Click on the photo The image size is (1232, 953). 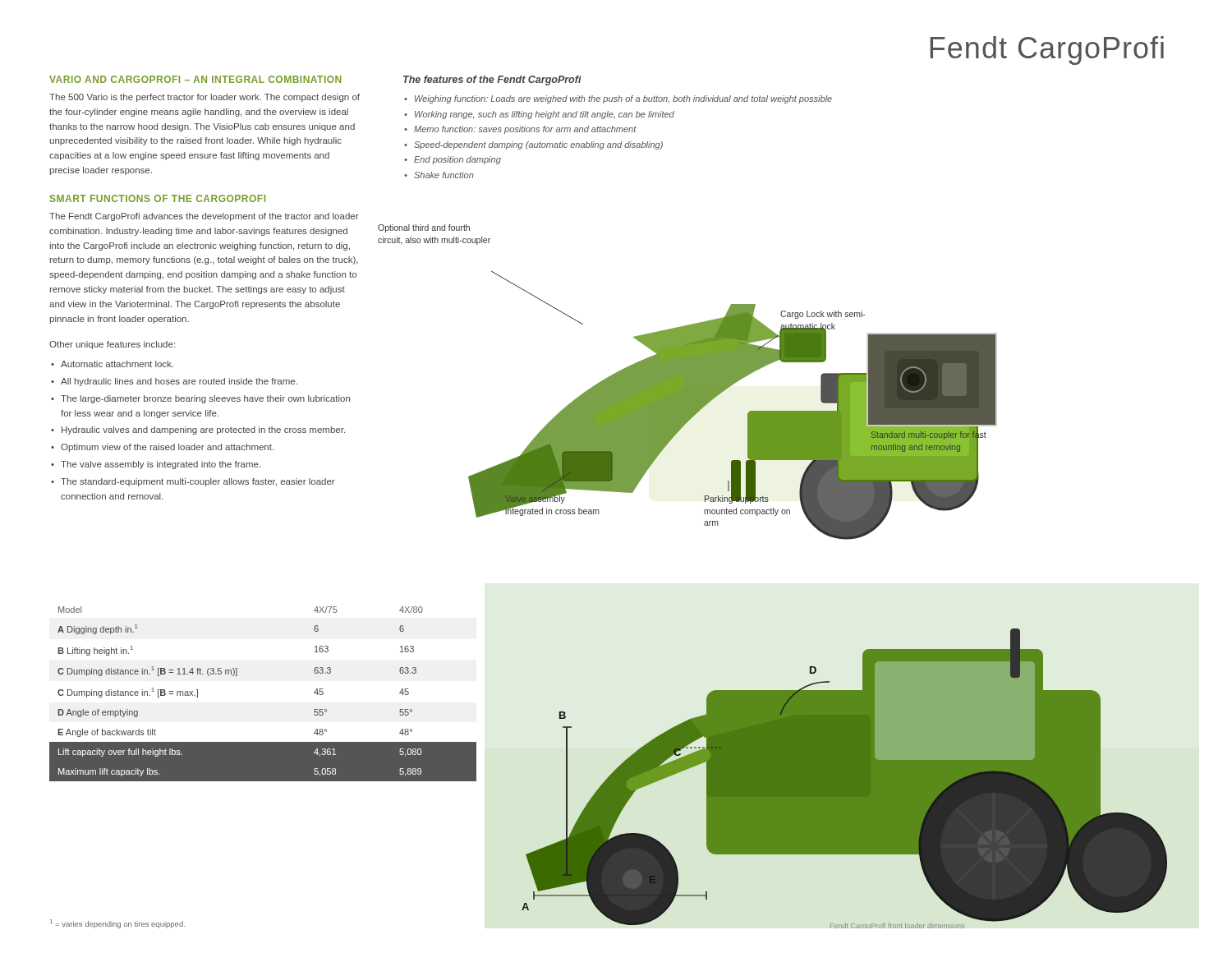[x=842, y=756]
